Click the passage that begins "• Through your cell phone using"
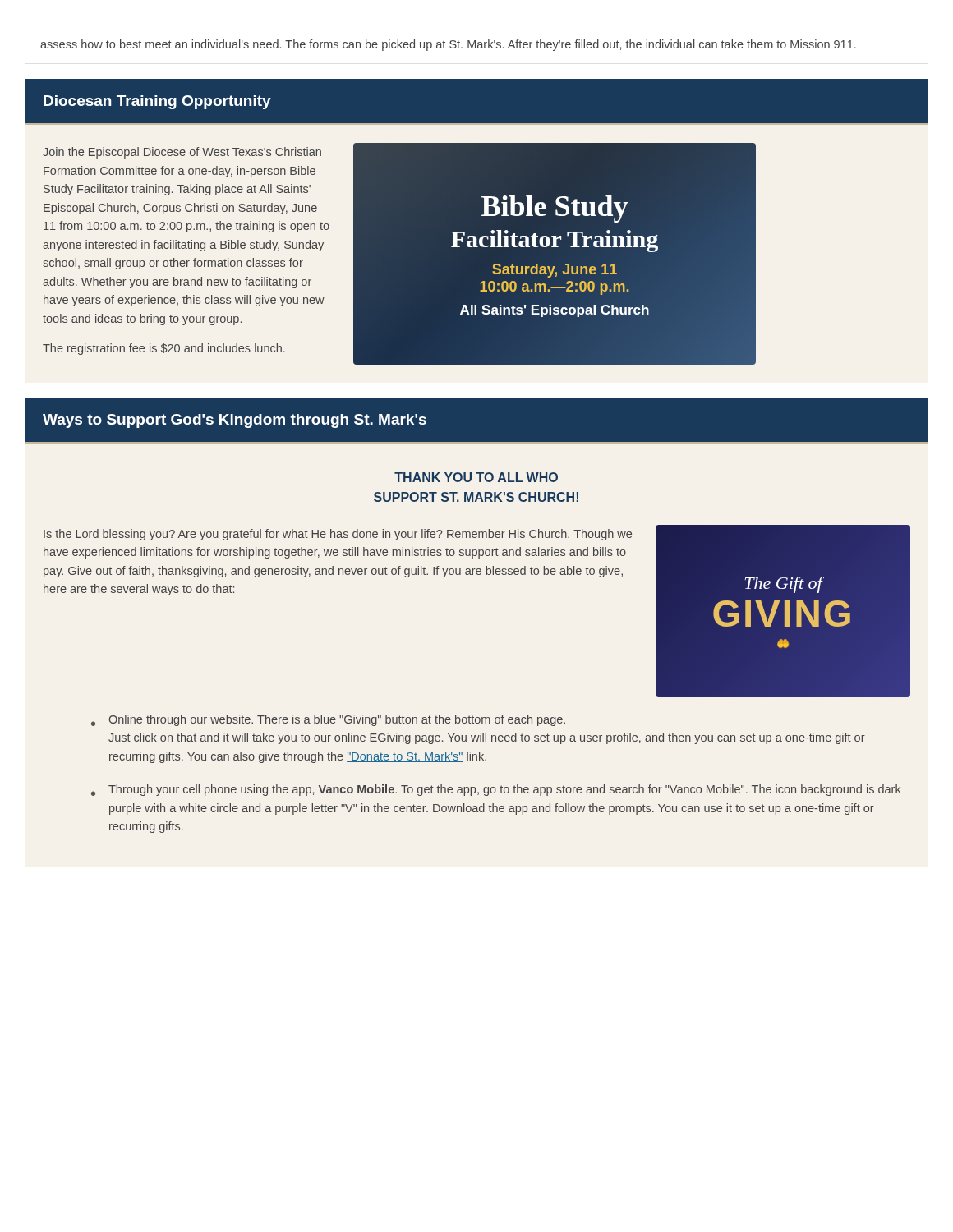This screenshot has width=953, height=1232. click(x=500, y=808)
